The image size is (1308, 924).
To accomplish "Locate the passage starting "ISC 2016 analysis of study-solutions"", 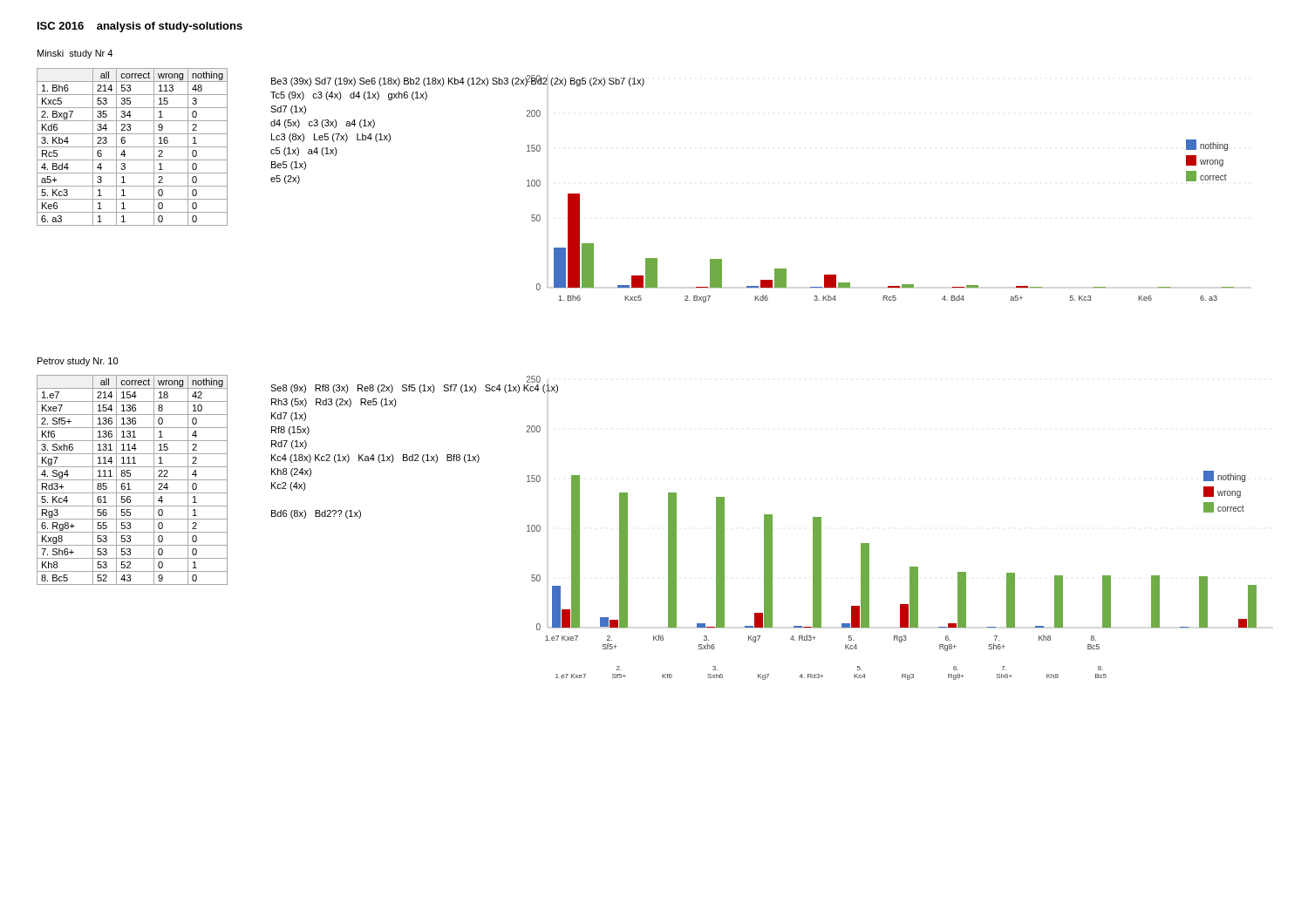I will [140, 26].
